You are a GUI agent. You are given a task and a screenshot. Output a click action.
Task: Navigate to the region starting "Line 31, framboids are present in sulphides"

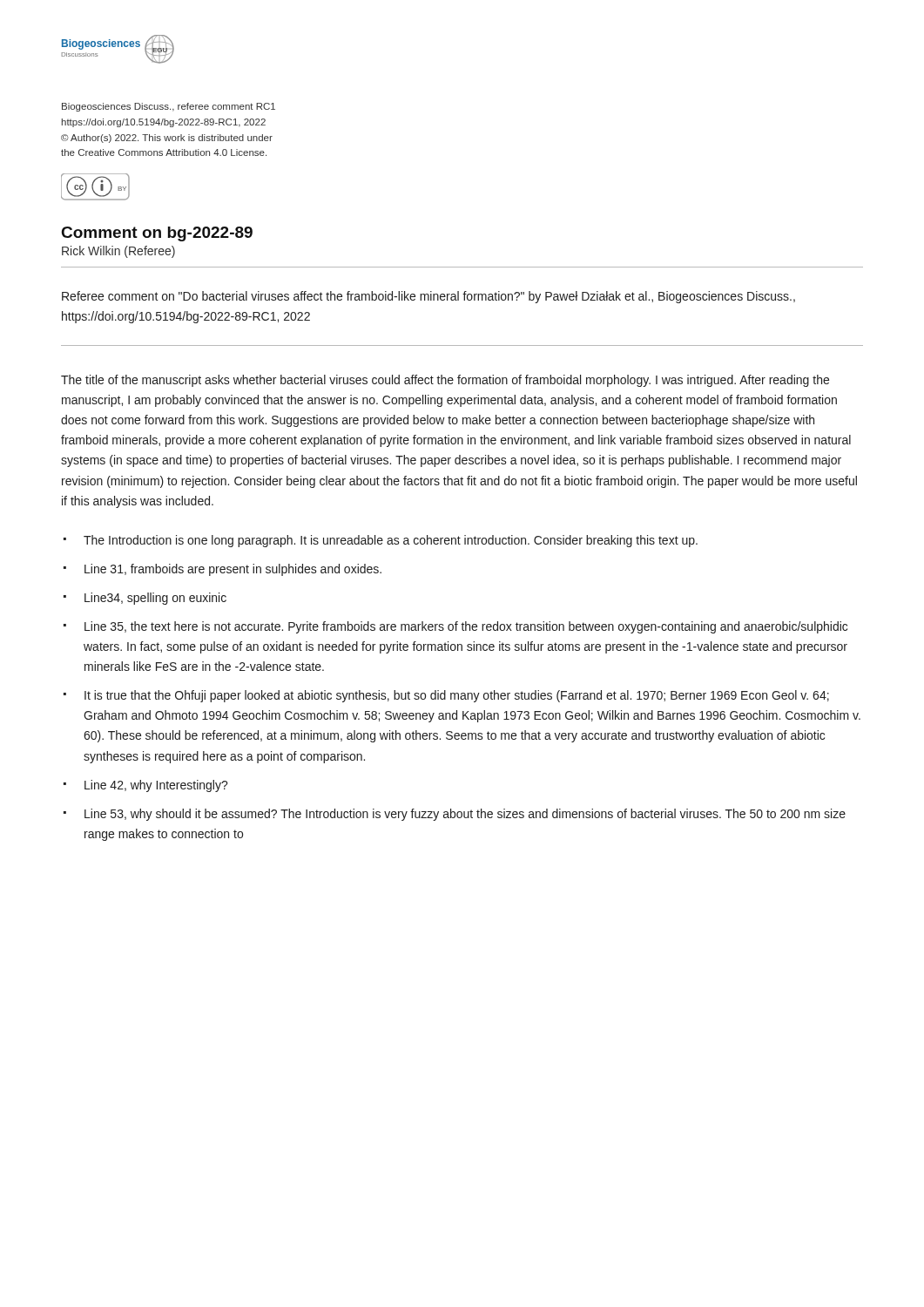coord(233,569)
